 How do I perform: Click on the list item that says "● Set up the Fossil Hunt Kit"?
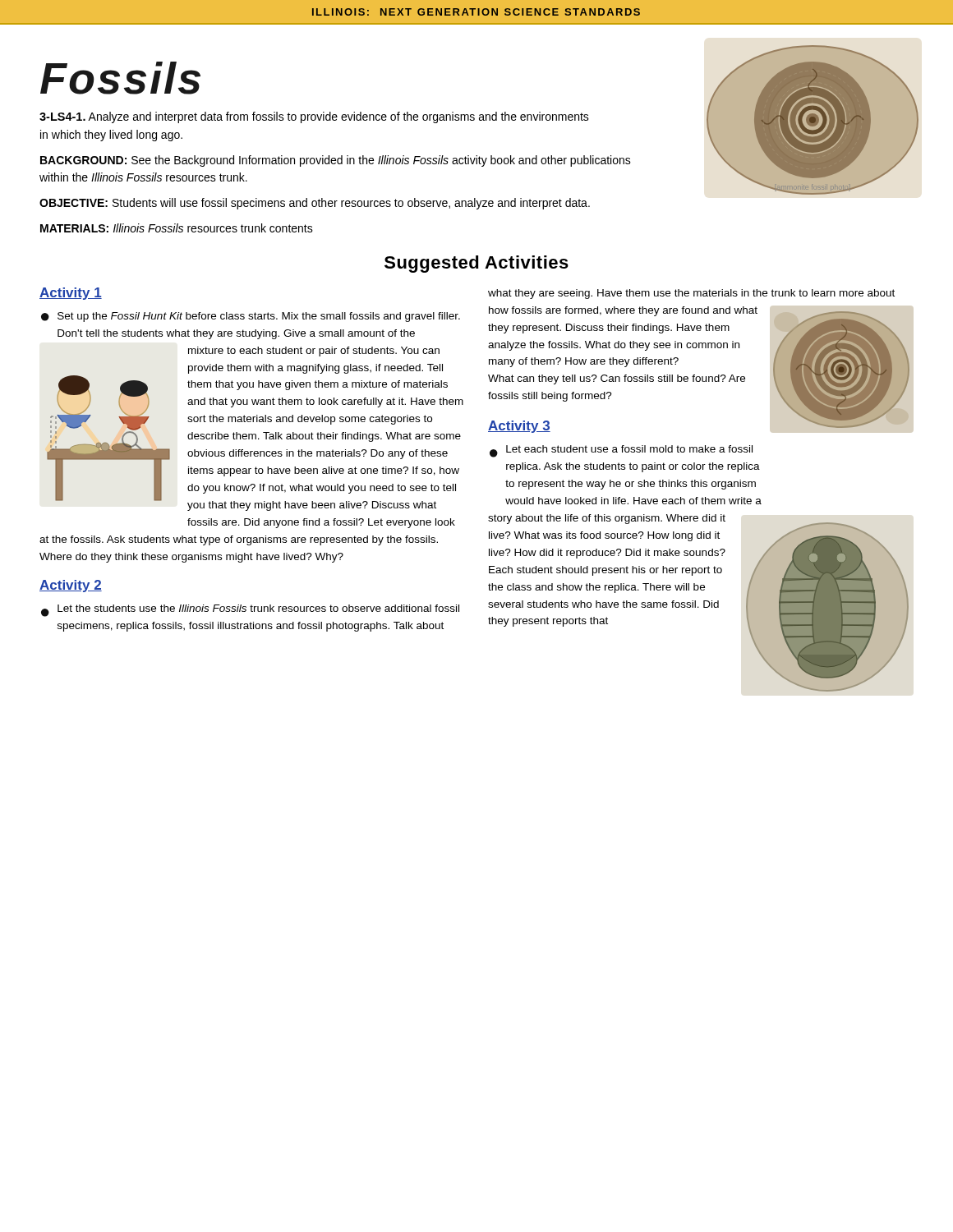(252, 437)
